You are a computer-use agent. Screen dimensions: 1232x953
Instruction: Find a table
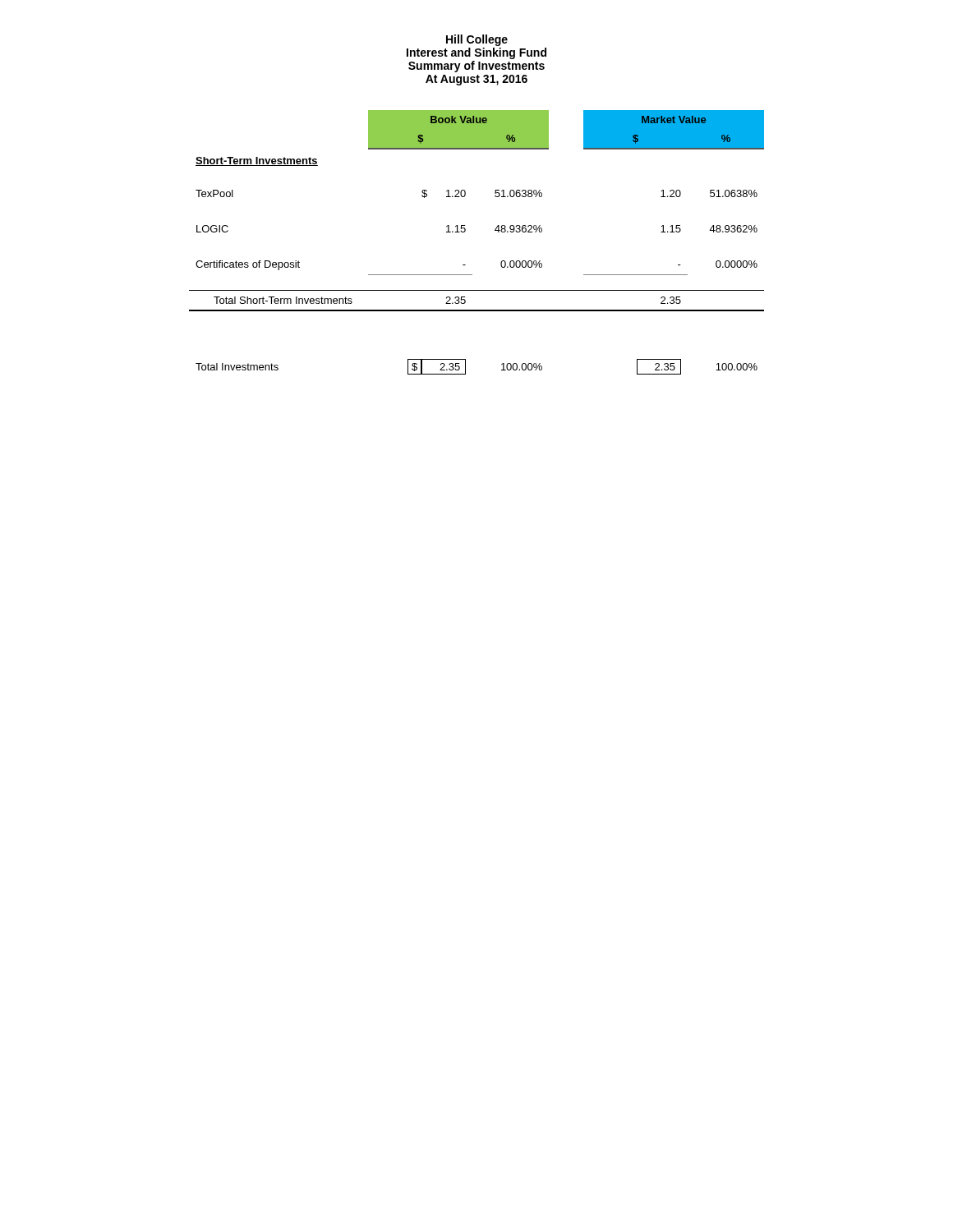click(476, 244)
